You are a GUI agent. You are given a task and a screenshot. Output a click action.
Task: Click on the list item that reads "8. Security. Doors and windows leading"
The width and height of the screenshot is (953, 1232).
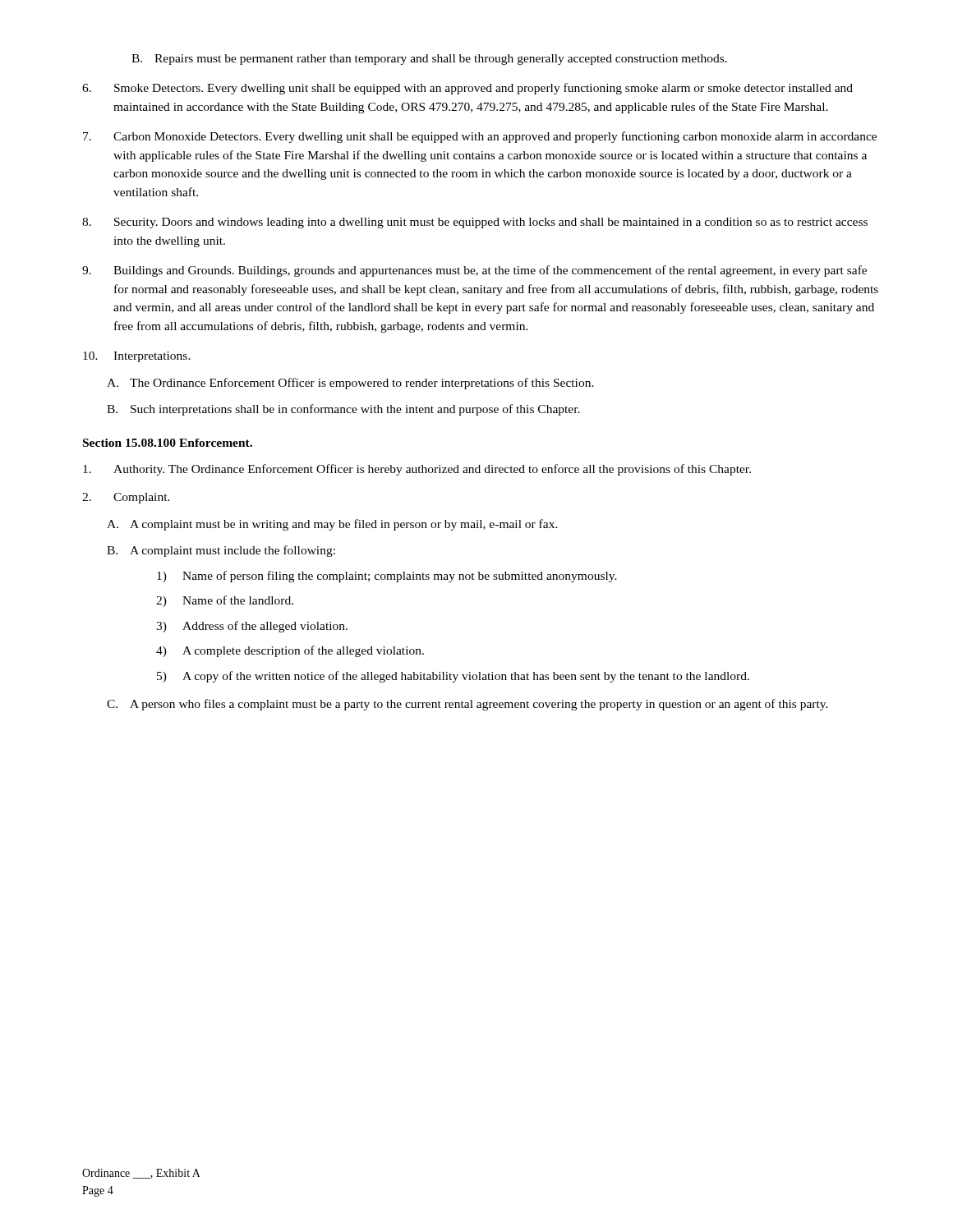pyautogui.click(x=481, y=231)
